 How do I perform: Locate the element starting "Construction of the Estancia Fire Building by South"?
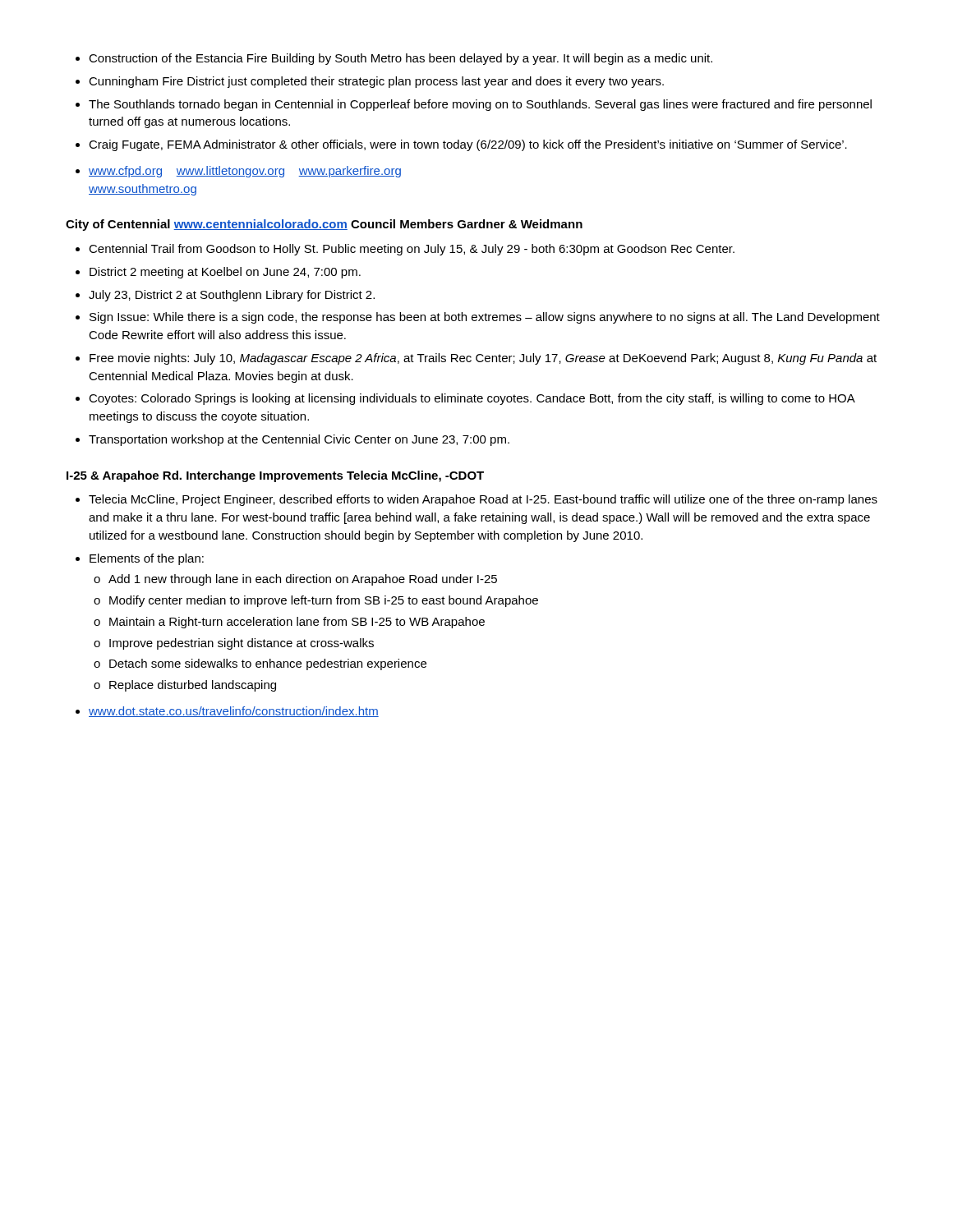point(488,58)
